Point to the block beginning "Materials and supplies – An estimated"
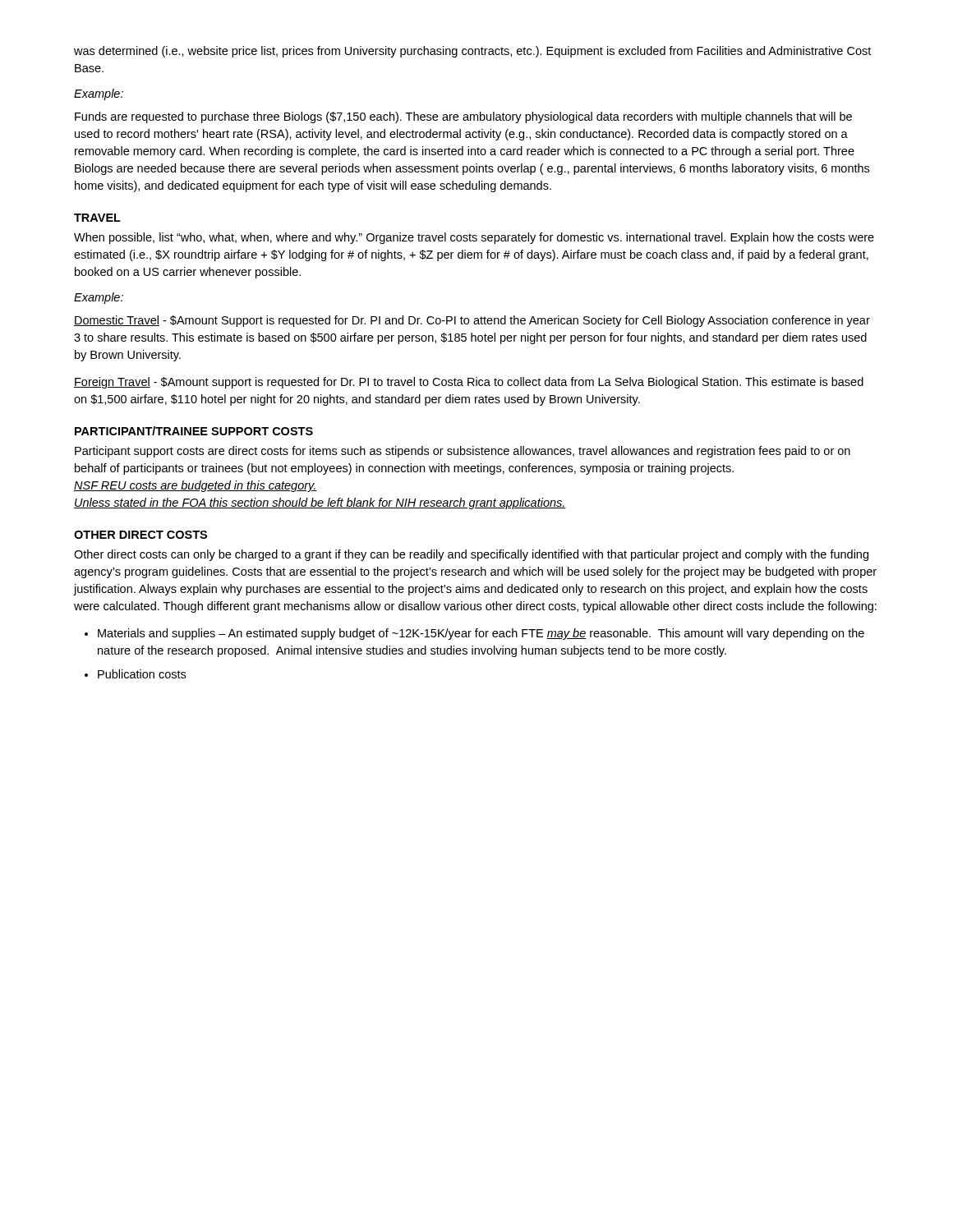The height and width of the screenshot is (1232, 953). tap(481, 642)
